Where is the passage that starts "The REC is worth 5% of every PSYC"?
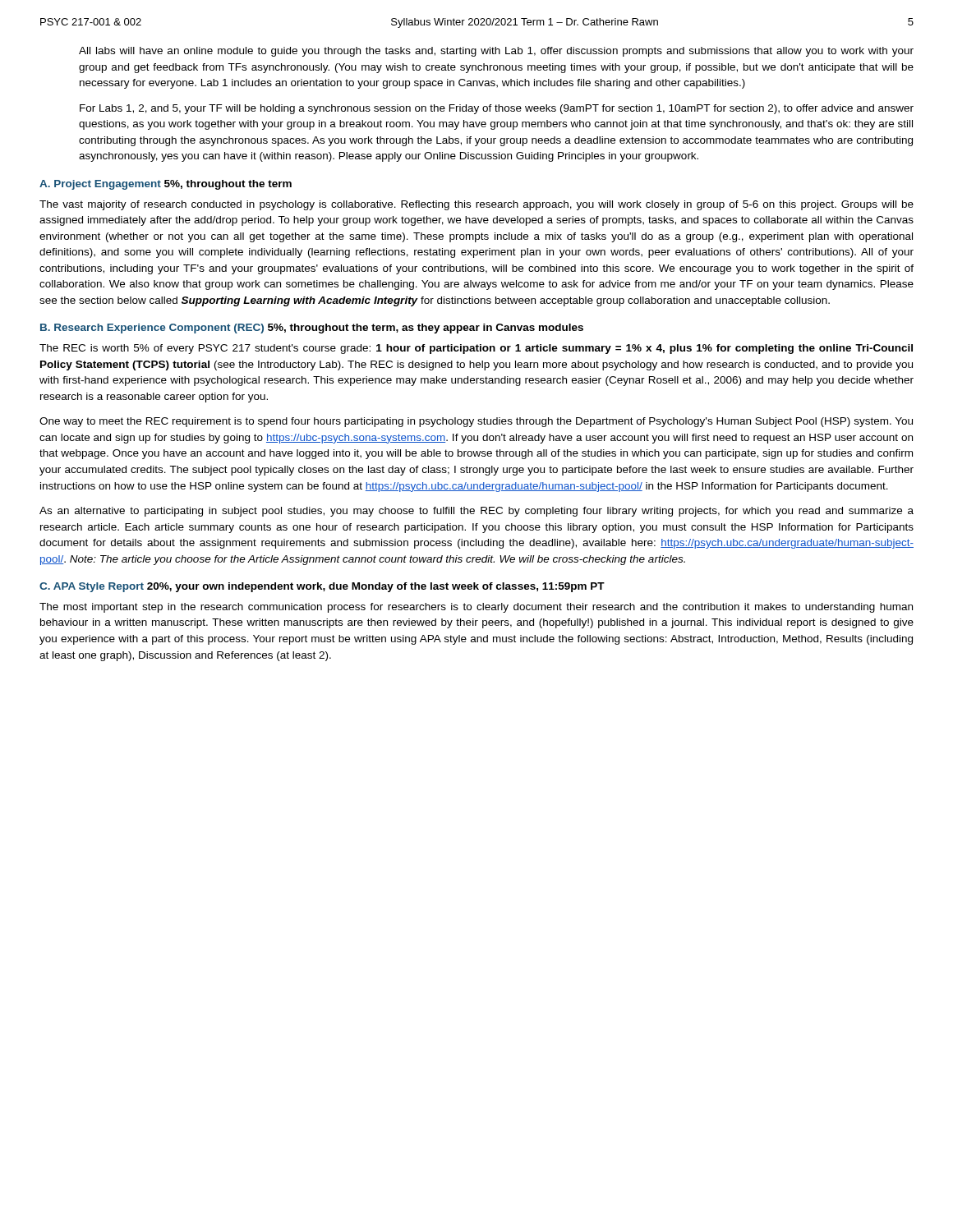This screenshot has height=1232, width=953. pos(476,372)
